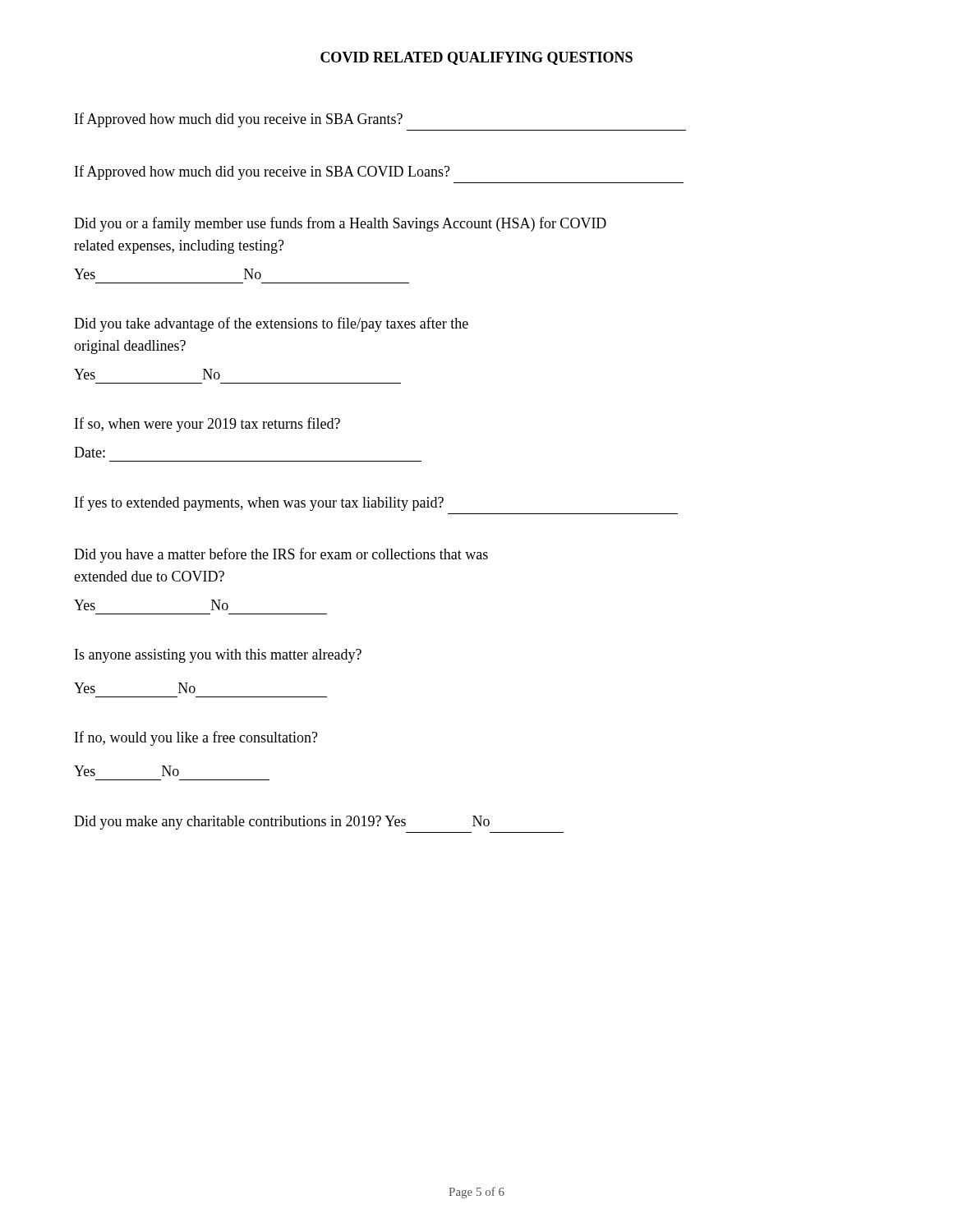Select the block starting "If so, when were your 2019 tax returns"
Screen dimensions: 1232x953
(207, 425)
